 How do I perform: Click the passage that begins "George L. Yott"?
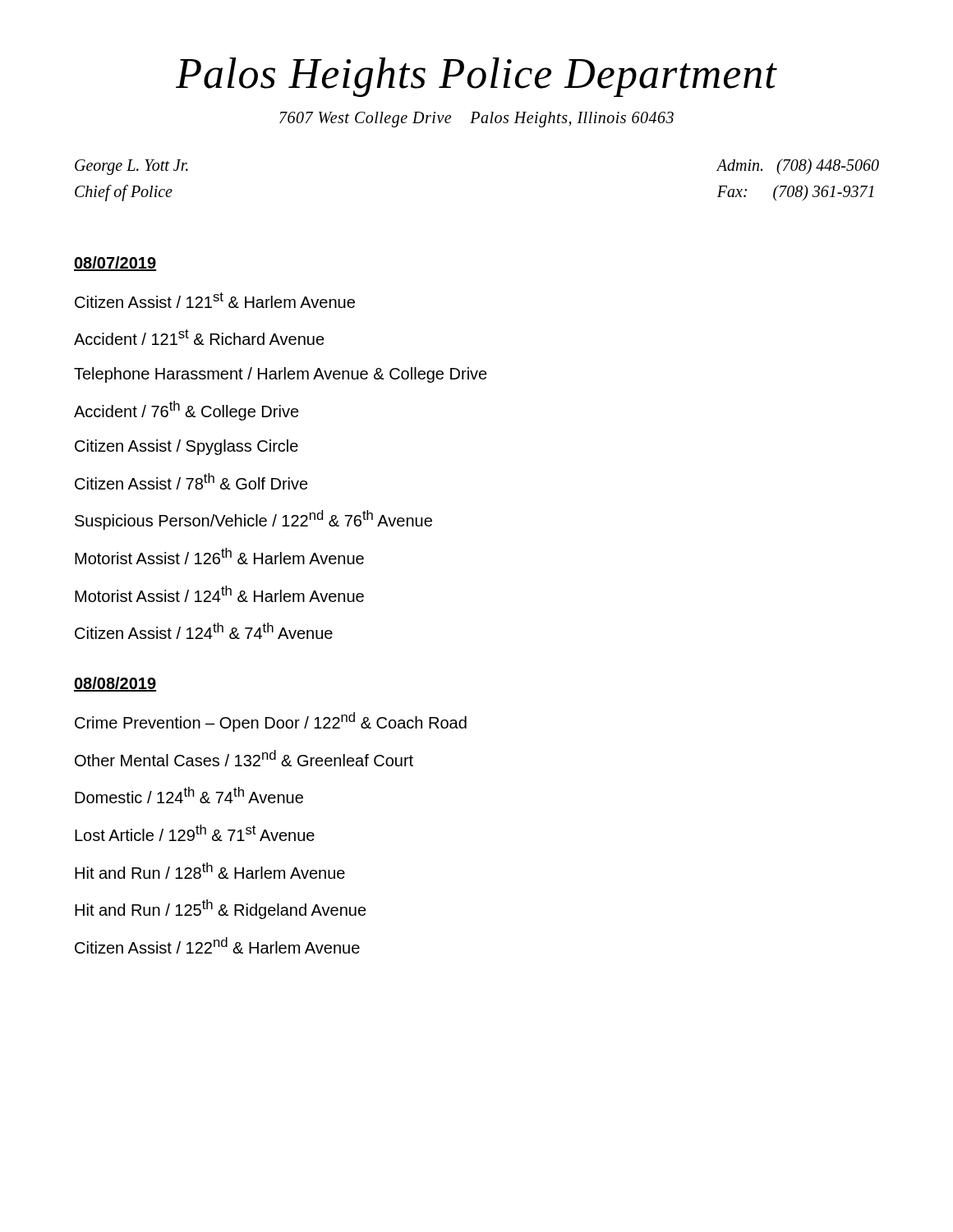pyautogui.click(x=130, y=166)
